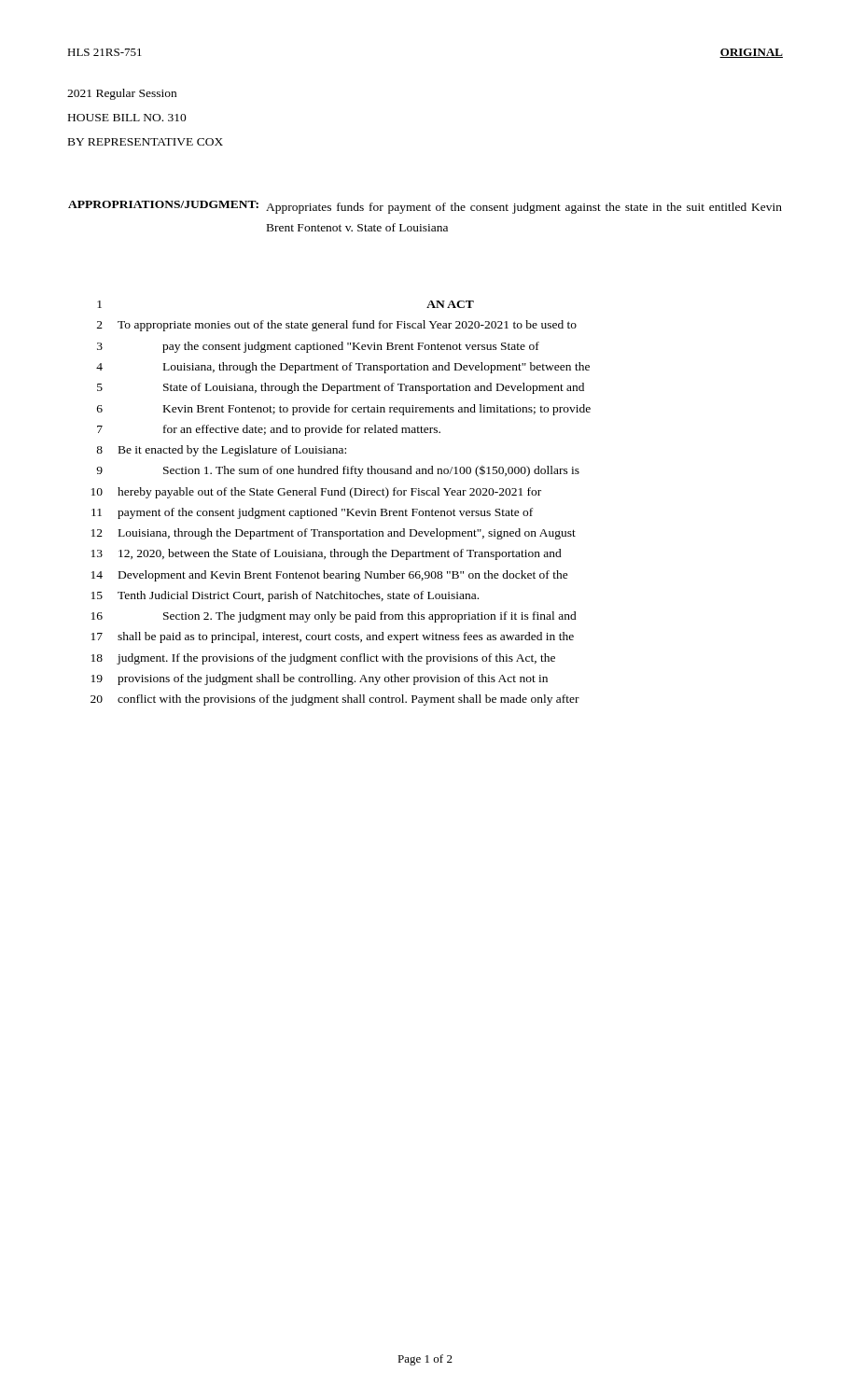850x1400 pixels.
Task: Point to the block beginning "18 judgment. If the provisions of"
Action: click(425, 658)
